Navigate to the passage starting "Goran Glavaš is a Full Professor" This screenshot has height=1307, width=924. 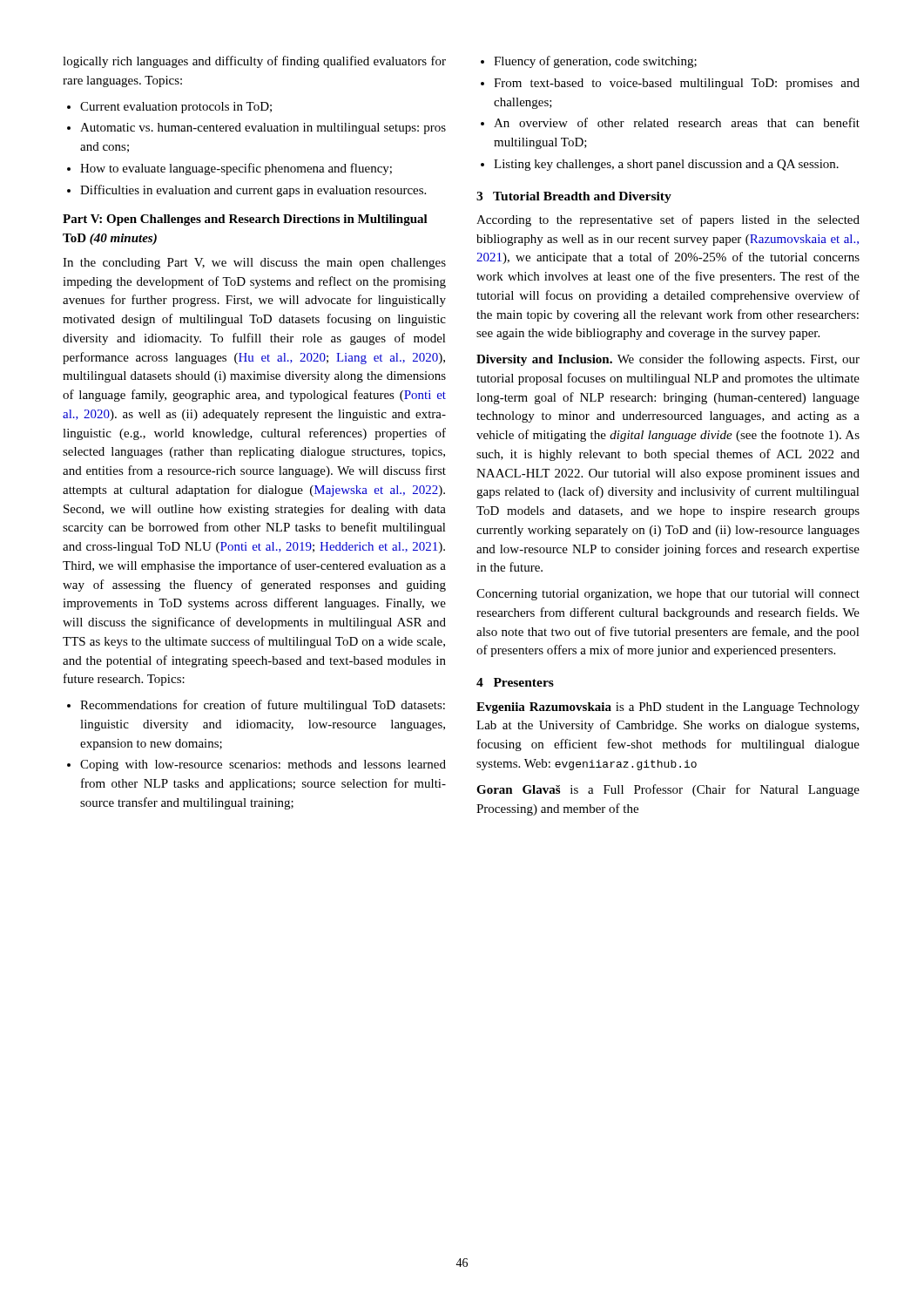(x=668, y=799)
